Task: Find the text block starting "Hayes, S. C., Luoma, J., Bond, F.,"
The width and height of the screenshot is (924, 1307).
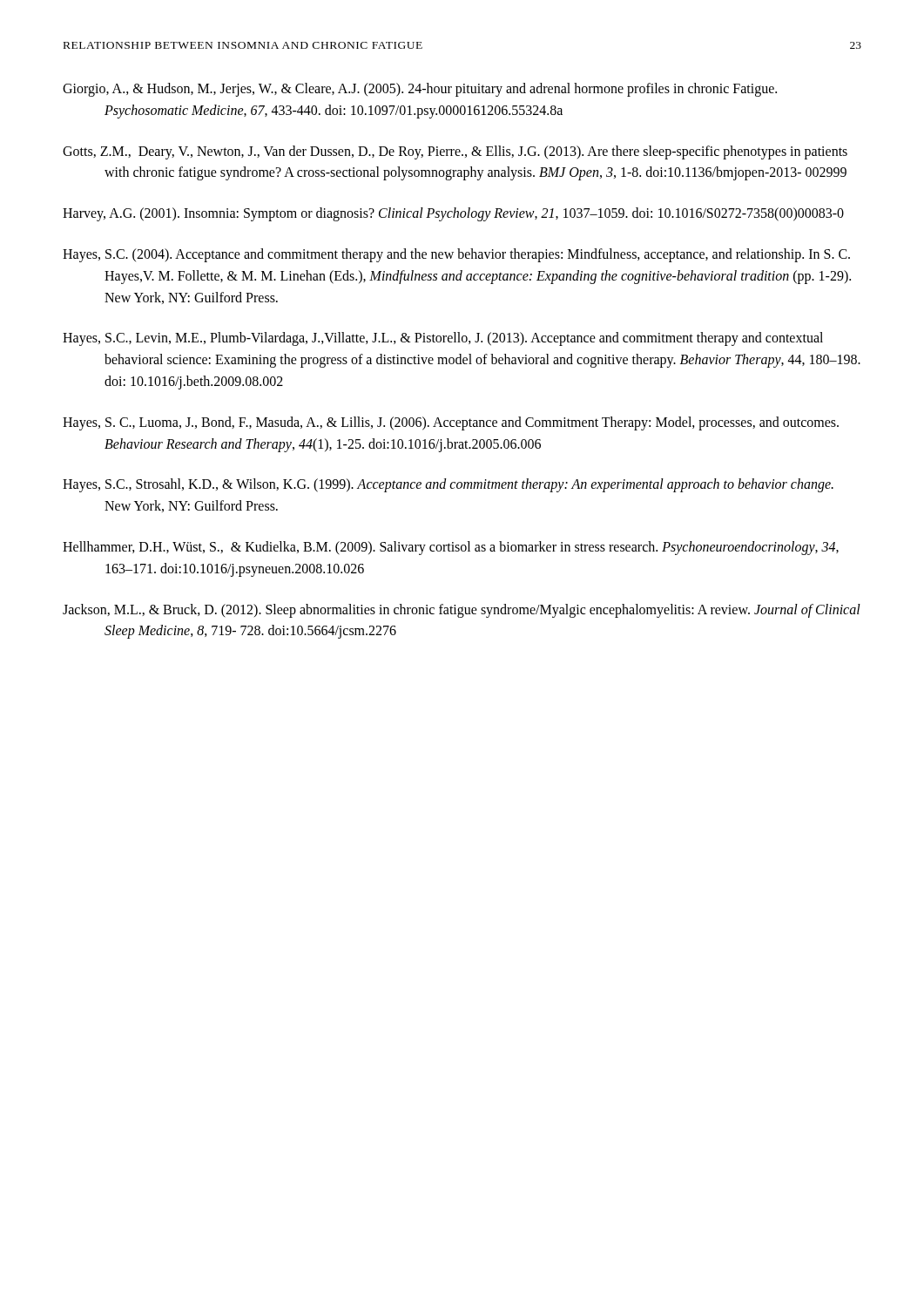Action: pos(451,433)
